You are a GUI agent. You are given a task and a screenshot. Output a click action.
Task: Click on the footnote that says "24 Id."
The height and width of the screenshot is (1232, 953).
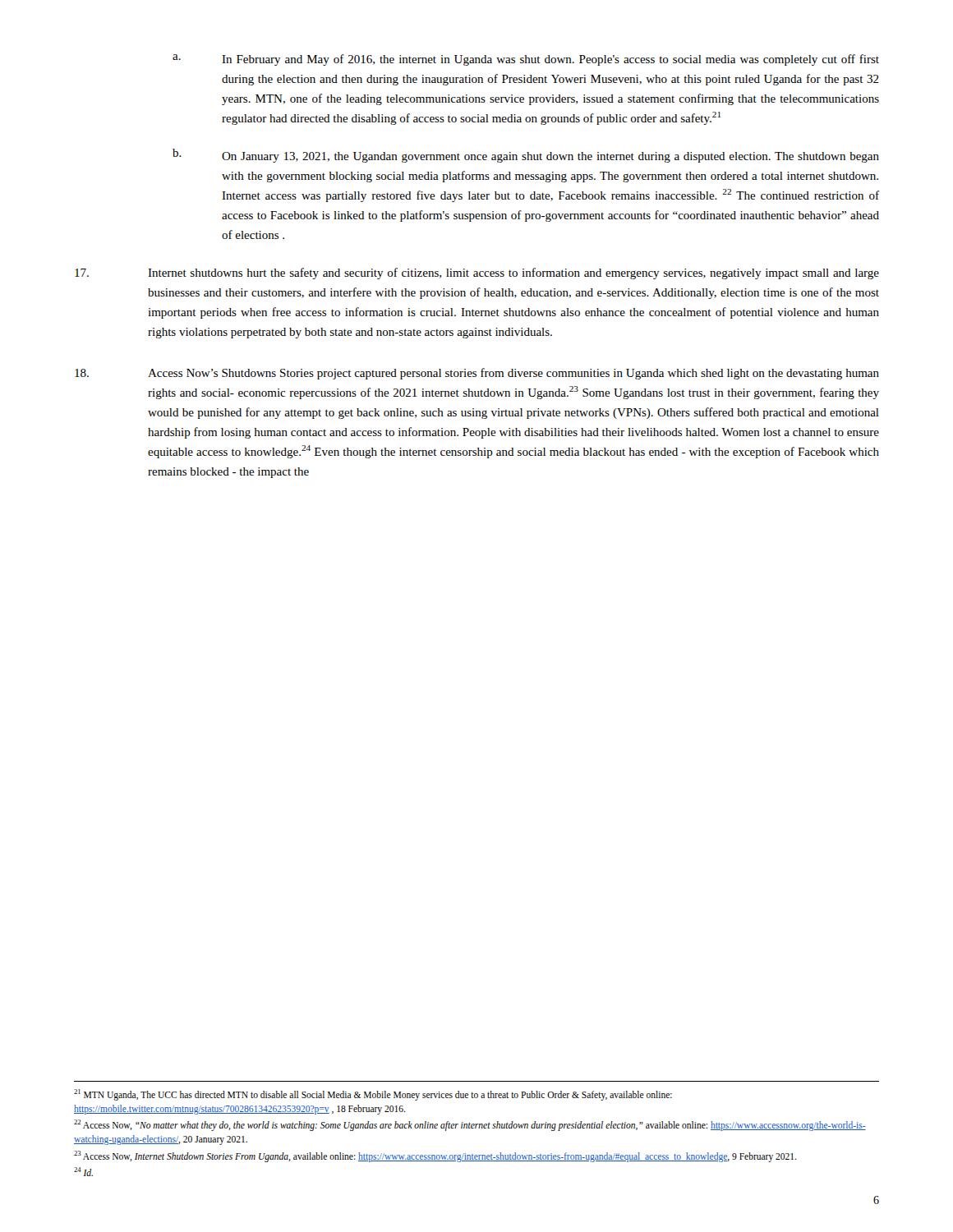pos(84,1172)
